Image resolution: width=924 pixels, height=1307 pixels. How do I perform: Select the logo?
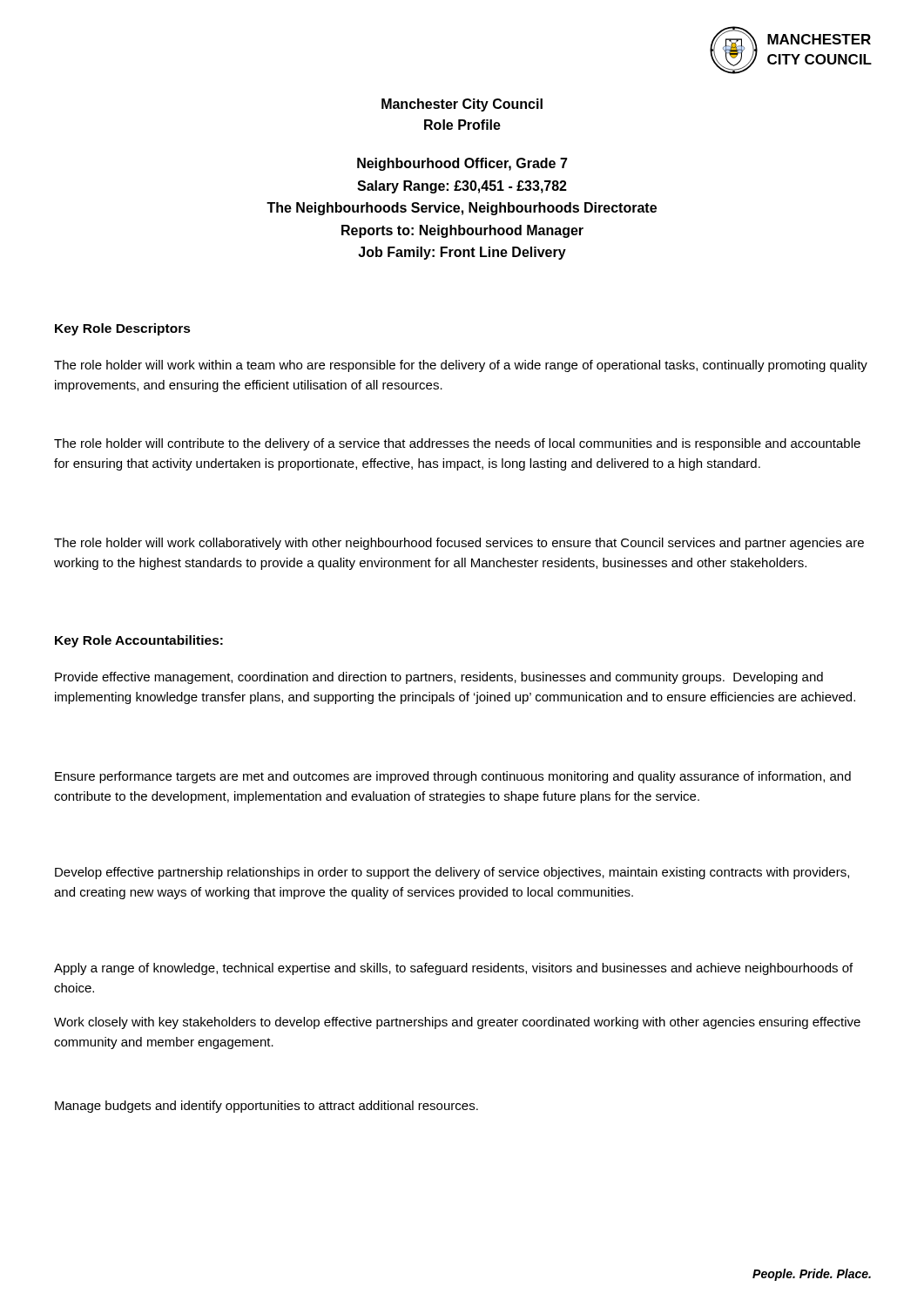click(x=791, y=50)
